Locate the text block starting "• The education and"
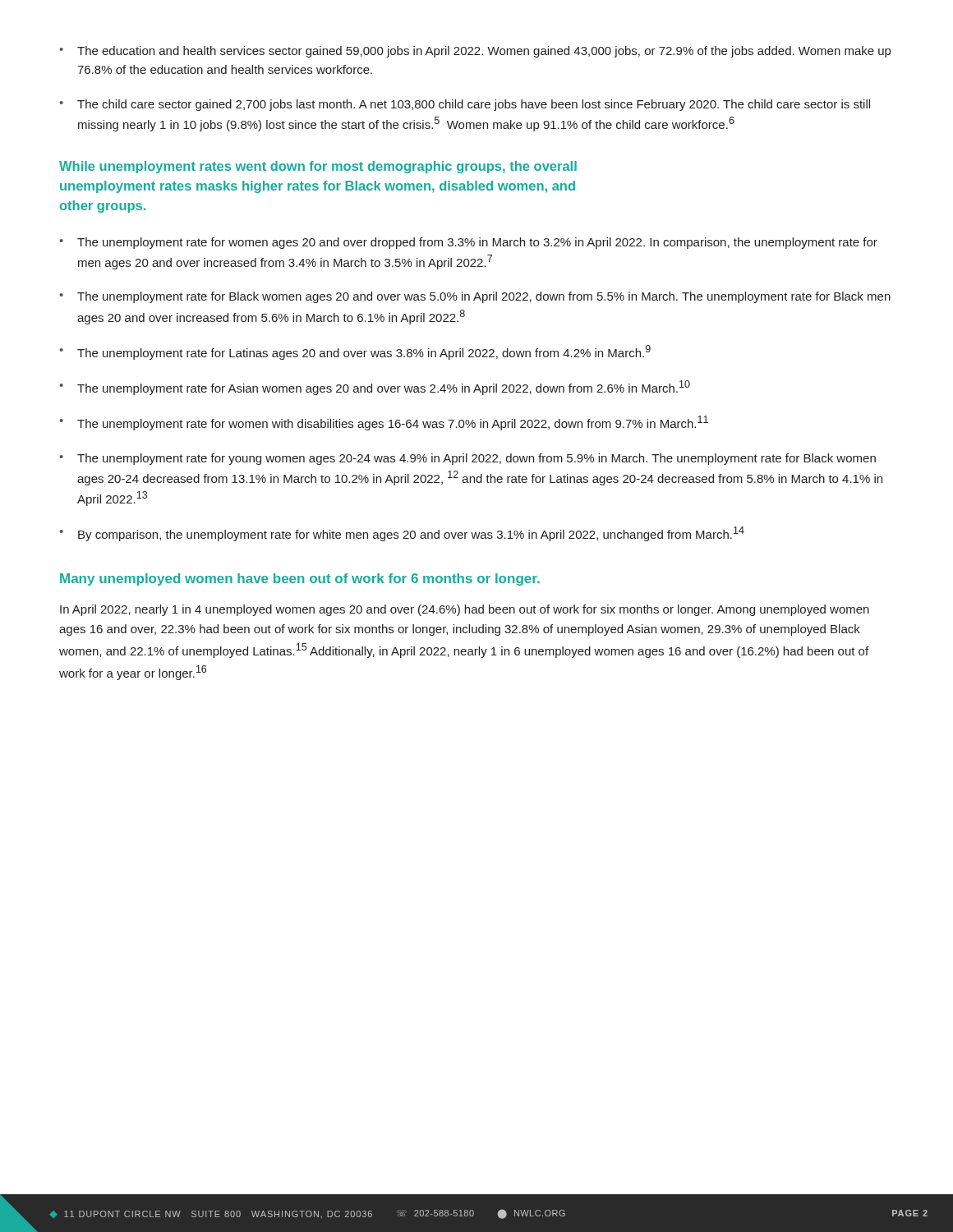 [476, 60]
